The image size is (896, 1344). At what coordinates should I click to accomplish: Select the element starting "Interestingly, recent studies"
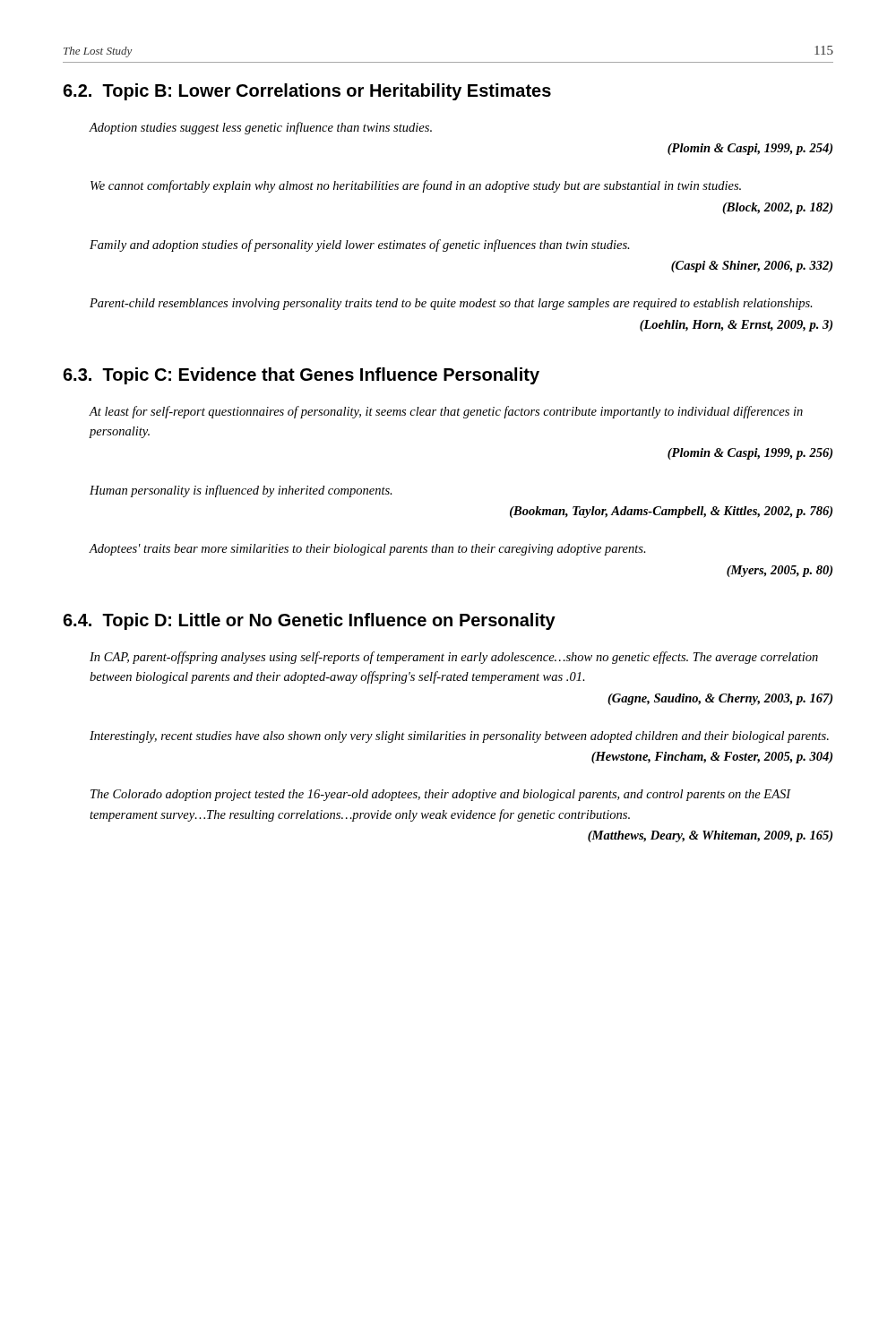(460, 735)
